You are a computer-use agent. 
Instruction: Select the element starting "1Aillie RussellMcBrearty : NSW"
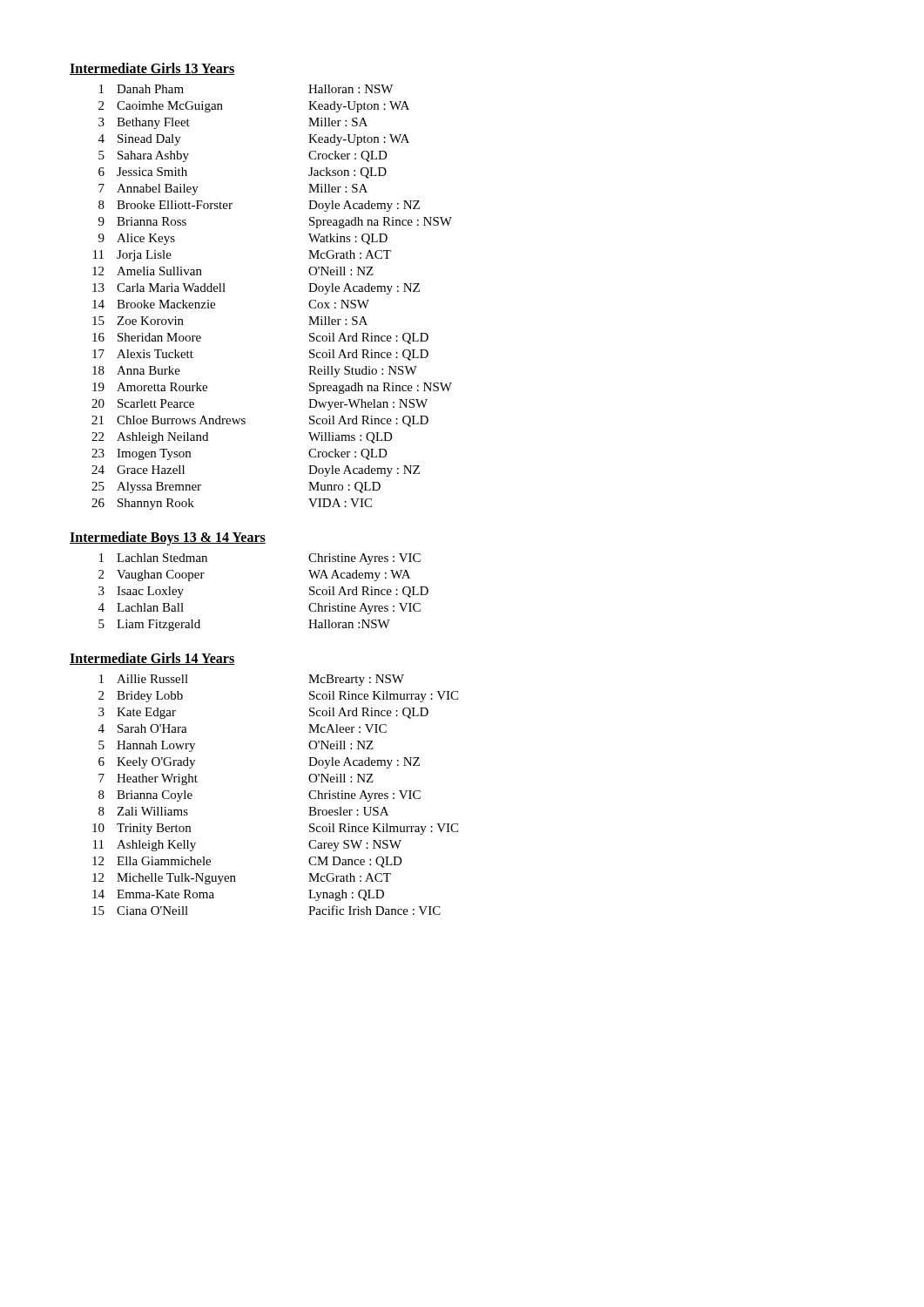coord(156,681)
